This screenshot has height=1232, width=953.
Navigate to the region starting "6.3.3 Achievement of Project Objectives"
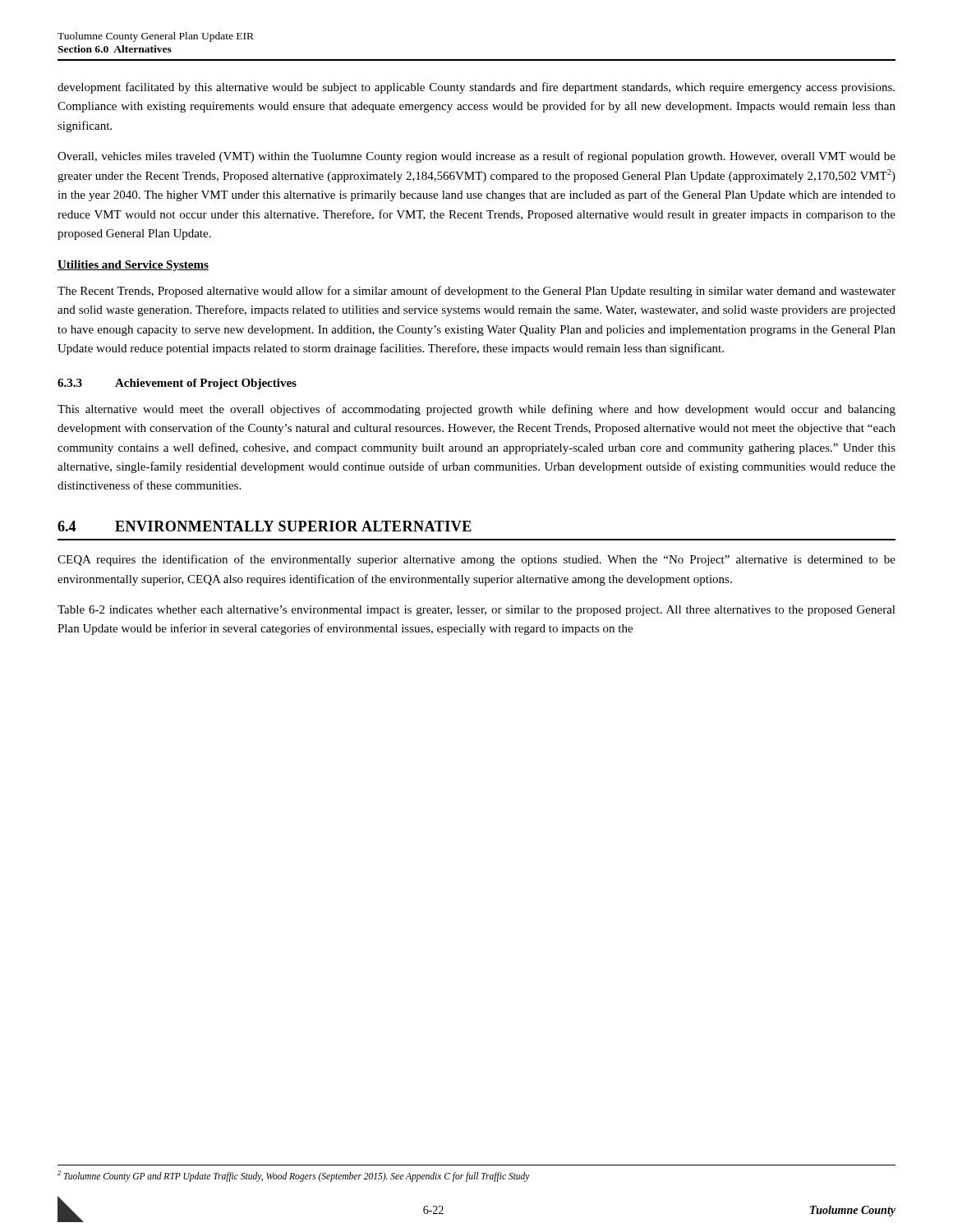click(x=177, y=383)
